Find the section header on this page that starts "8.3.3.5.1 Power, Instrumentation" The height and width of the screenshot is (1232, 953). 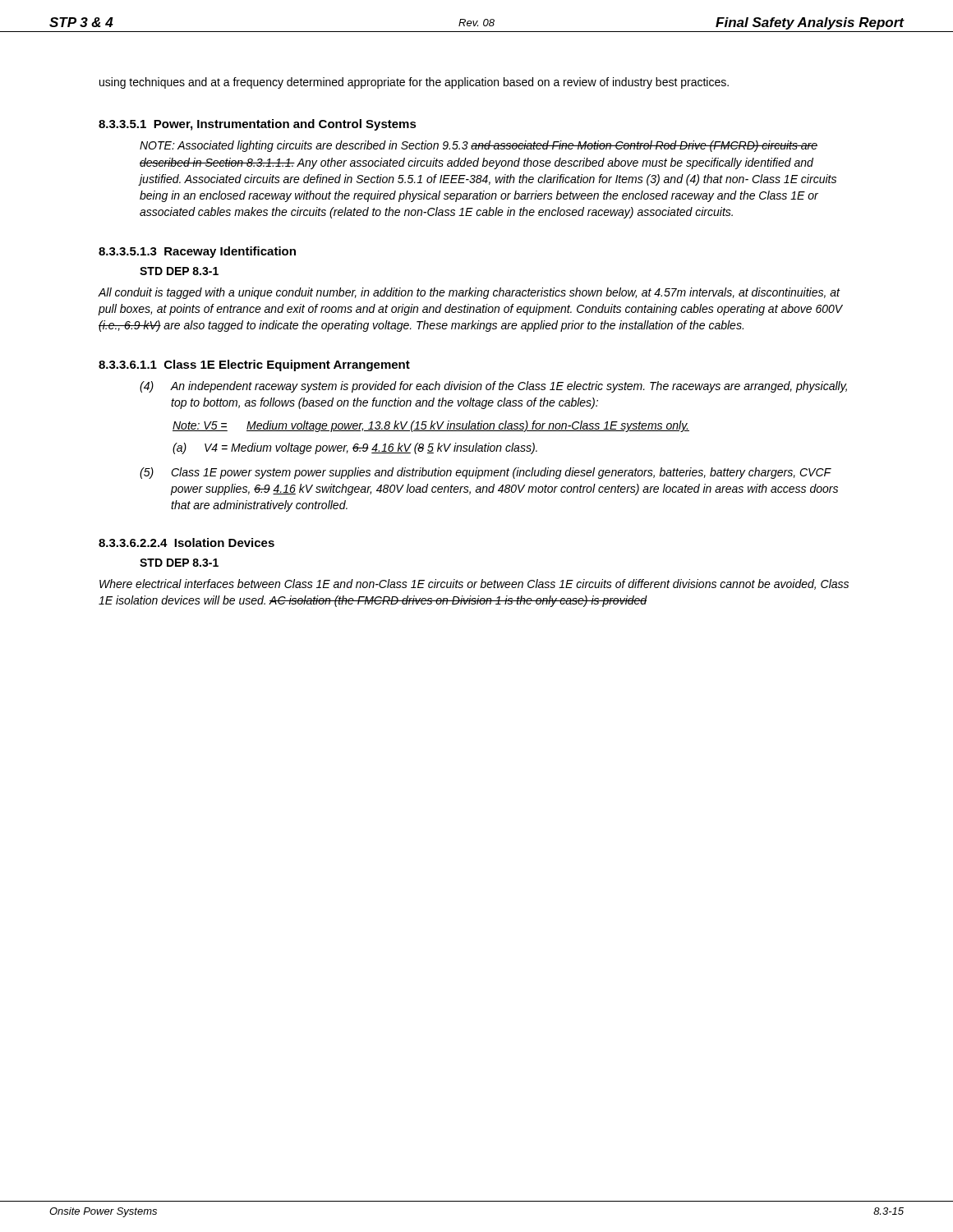[257, 124]
